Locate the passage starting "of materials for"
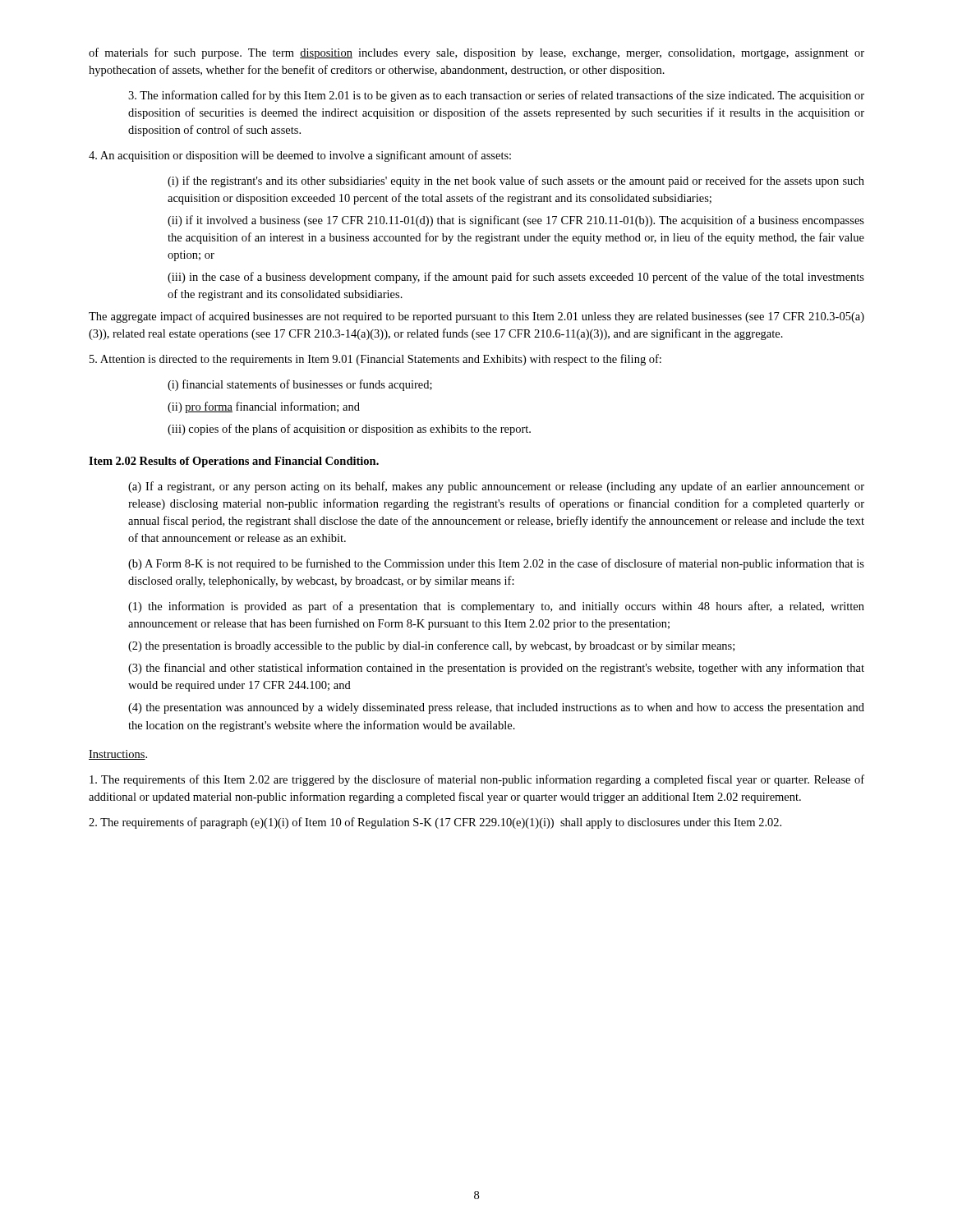 click(476, 61)
